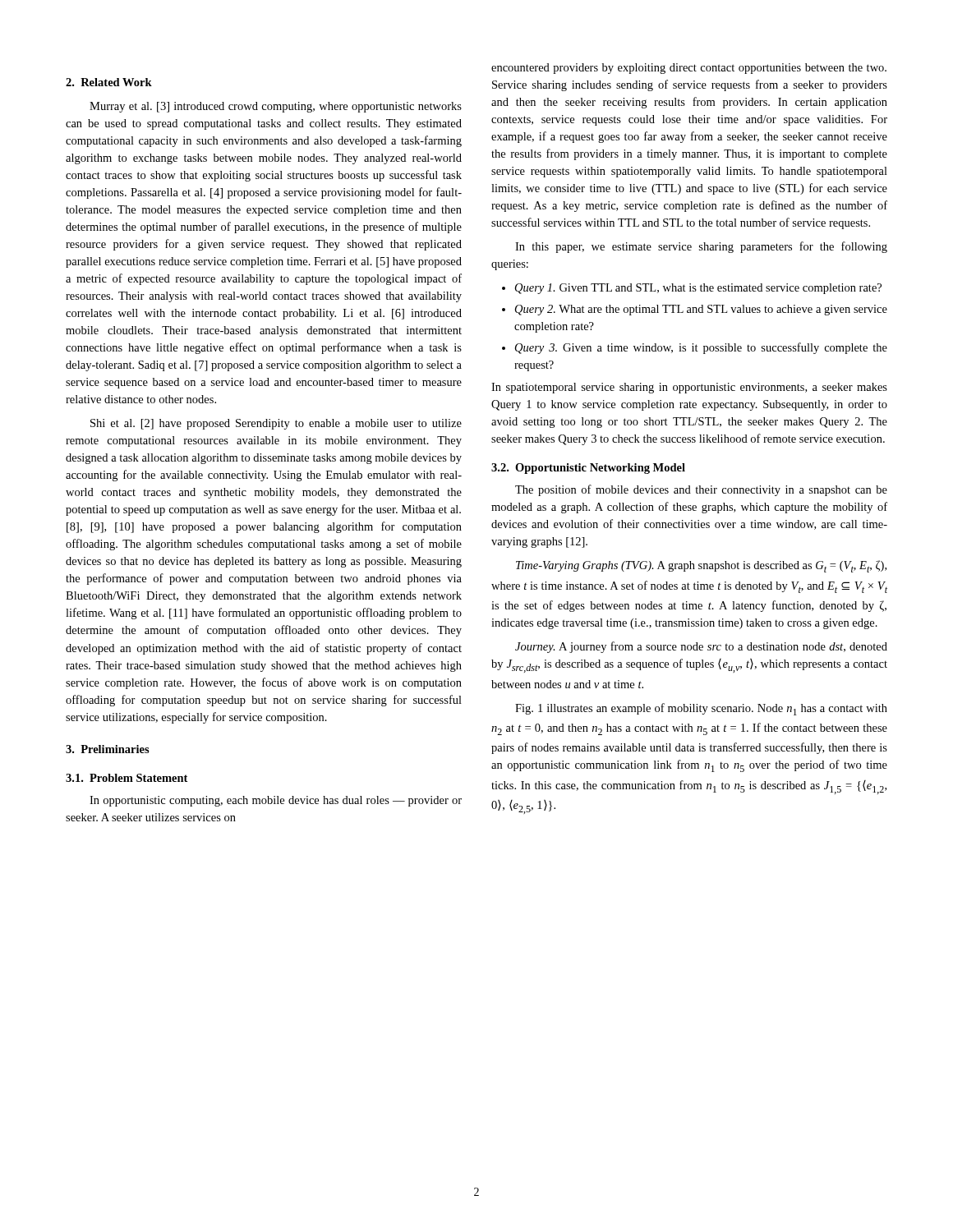Find the block starting "2. Related Work"
This screenshot has width=953, height=1232.
click(x=109, y=82)
